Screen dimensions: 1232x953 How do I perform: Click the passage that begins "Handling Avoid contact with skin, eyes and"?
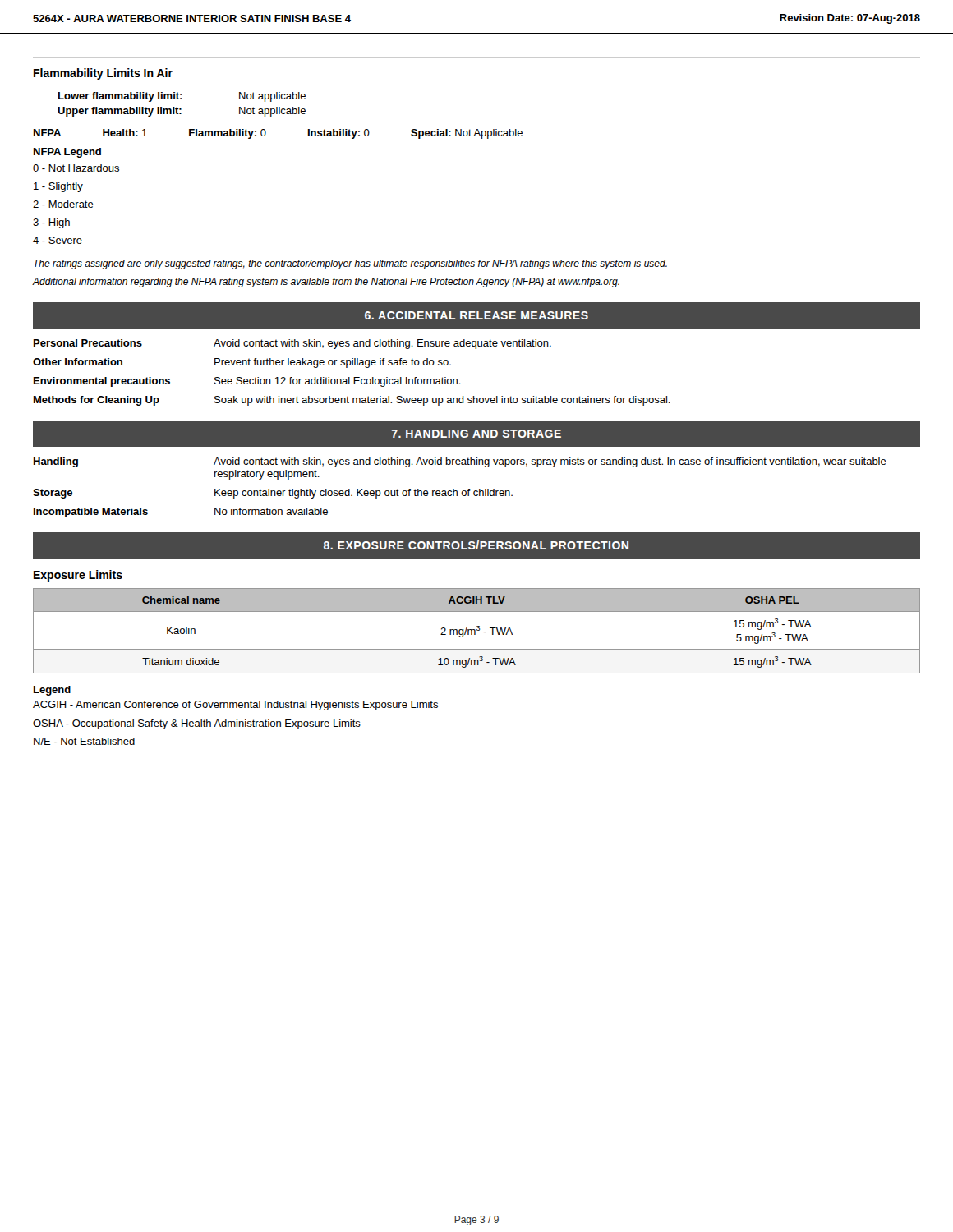click(x=476, y=468)
